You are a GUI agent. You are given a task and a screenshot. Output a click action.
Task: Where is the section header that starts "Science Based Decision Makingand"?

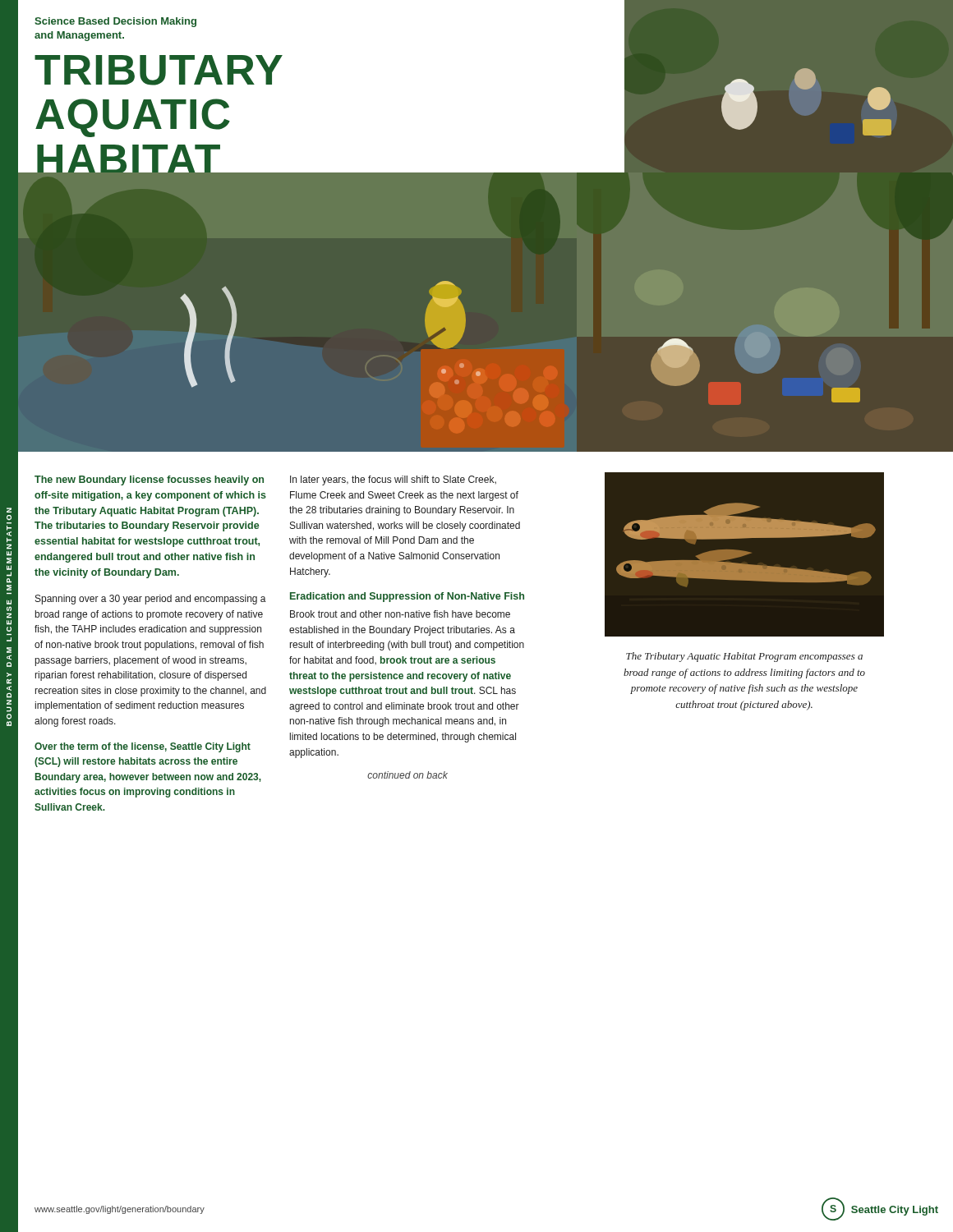point(116,28)
